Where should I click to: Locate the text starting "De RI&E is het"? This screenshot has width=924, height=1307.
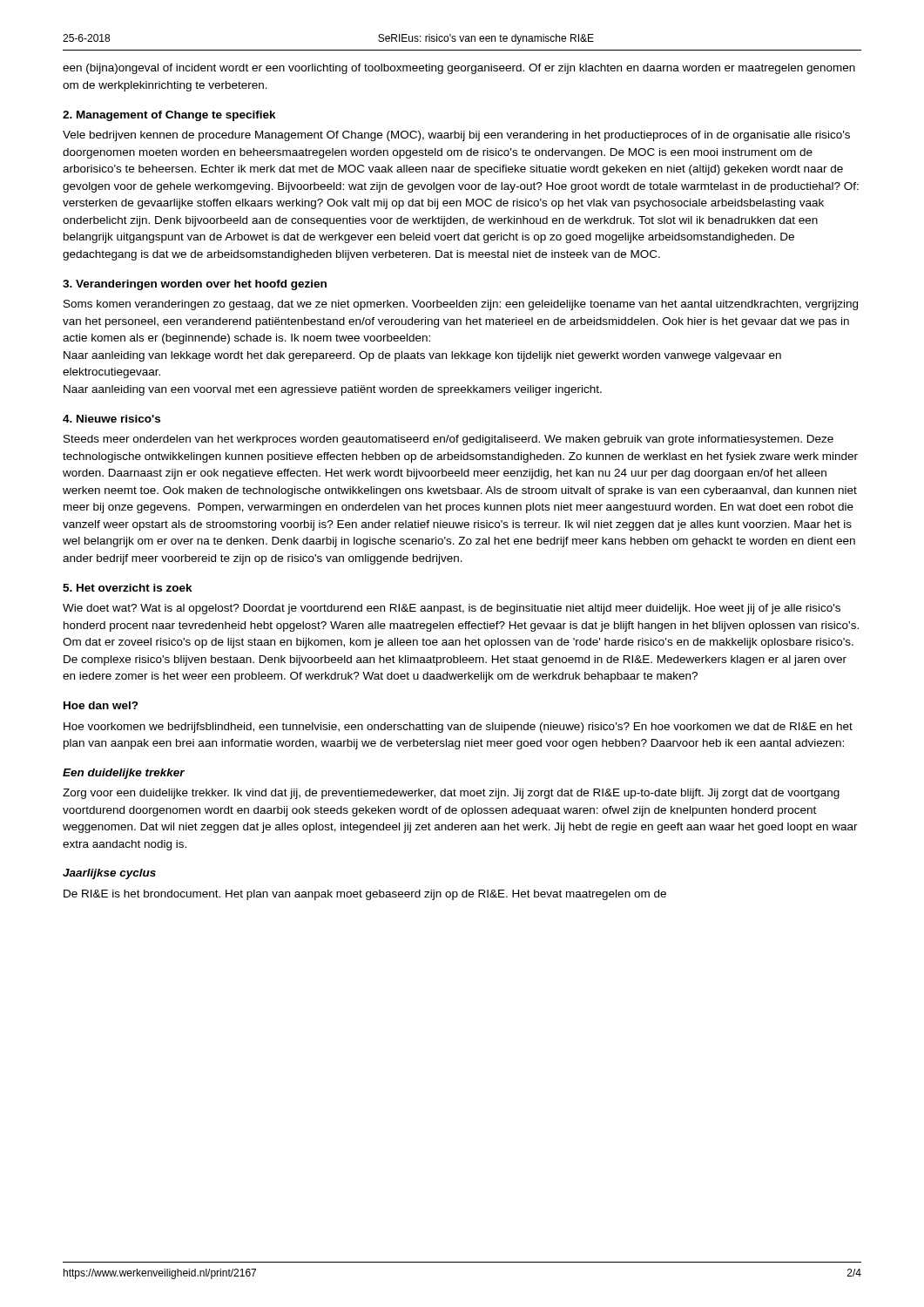(x=462, y=894)
